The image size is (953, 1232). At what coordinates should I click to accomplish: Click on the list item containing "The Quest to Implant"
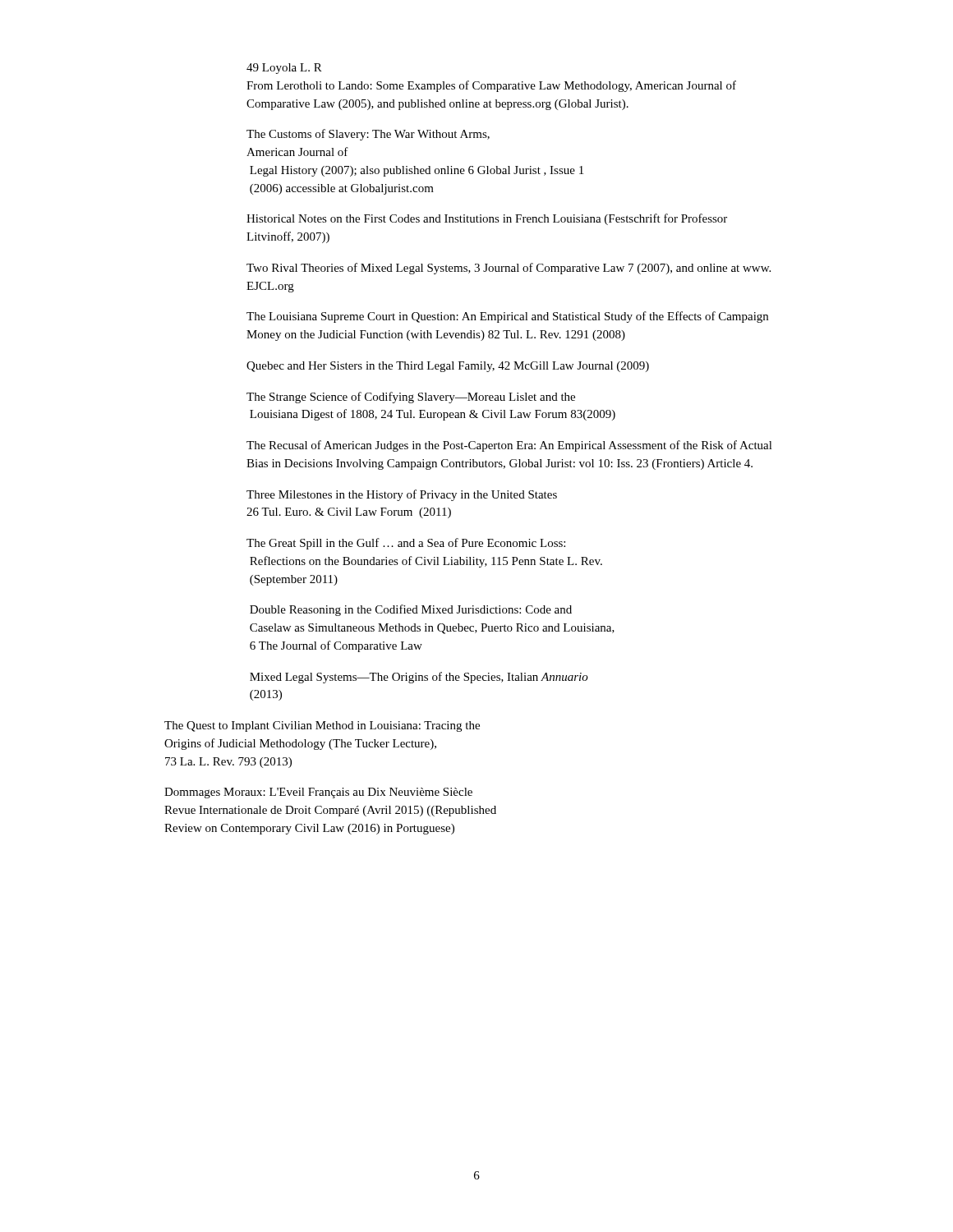(322, 743)
